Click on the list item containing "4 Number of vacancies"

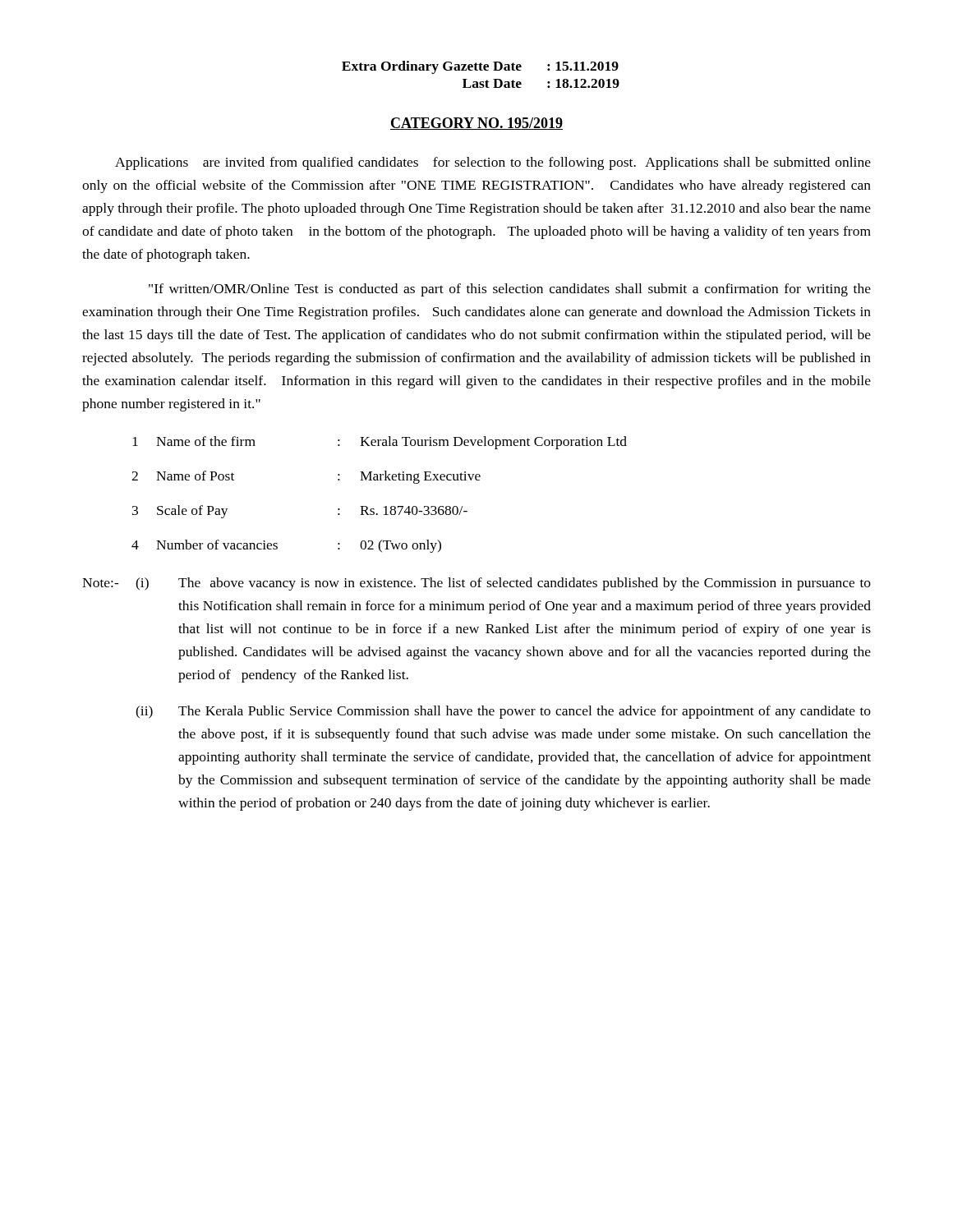click(x=287, y=545)
